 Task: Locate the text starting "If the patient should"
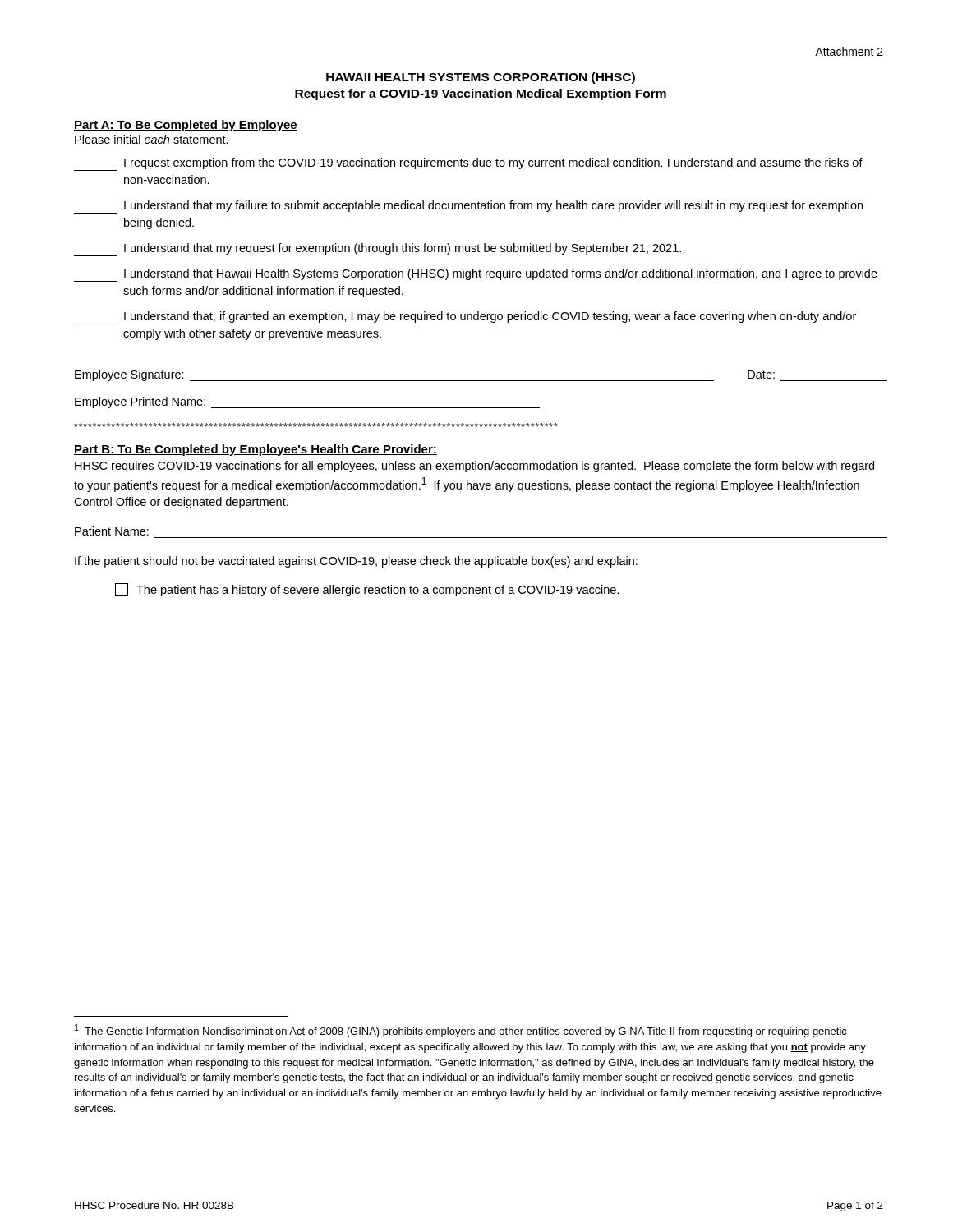(x=356, y=561)
